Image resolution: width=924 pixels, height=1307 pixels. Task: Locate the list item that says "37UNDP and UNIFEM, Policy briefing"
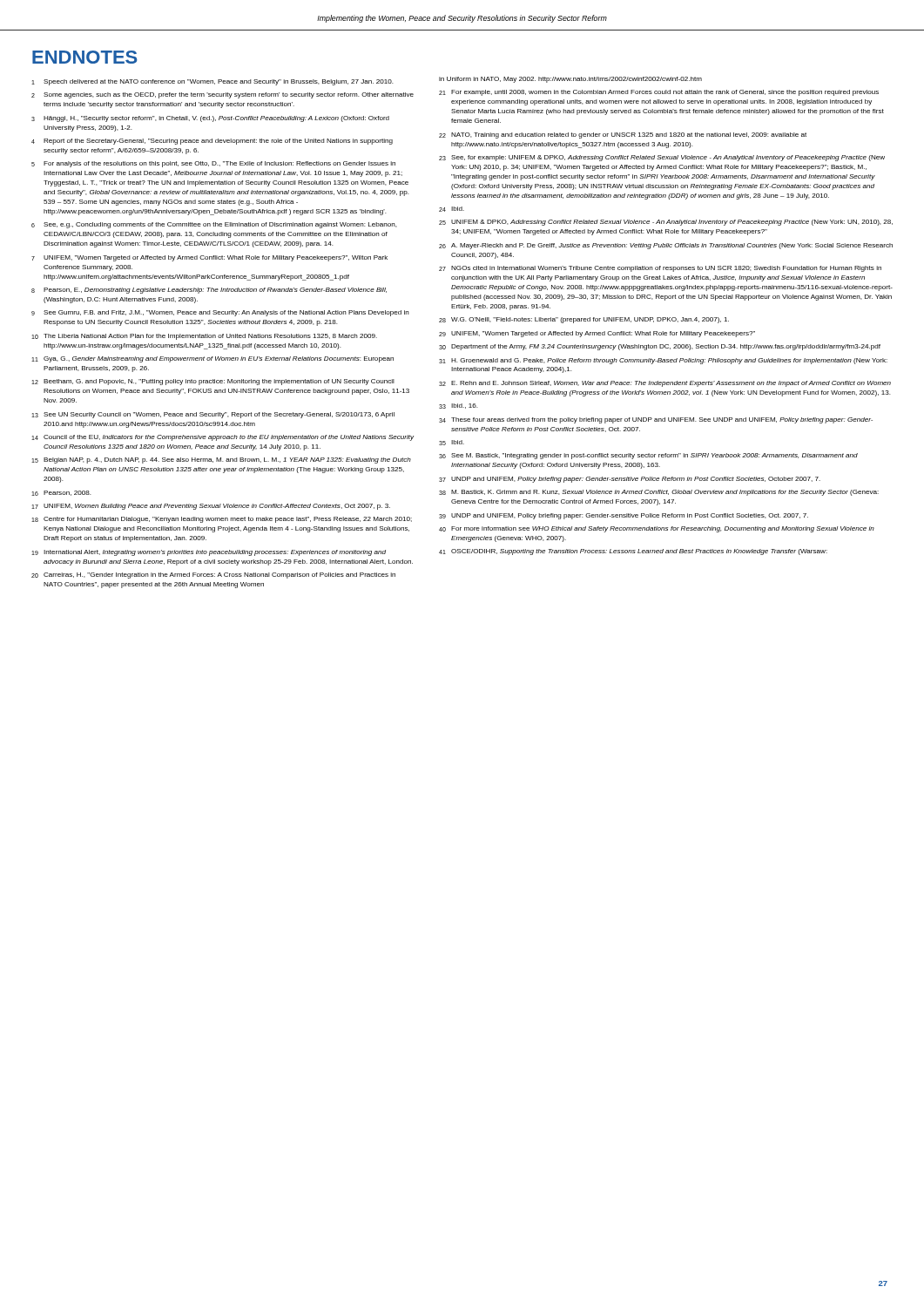point(668,479)
